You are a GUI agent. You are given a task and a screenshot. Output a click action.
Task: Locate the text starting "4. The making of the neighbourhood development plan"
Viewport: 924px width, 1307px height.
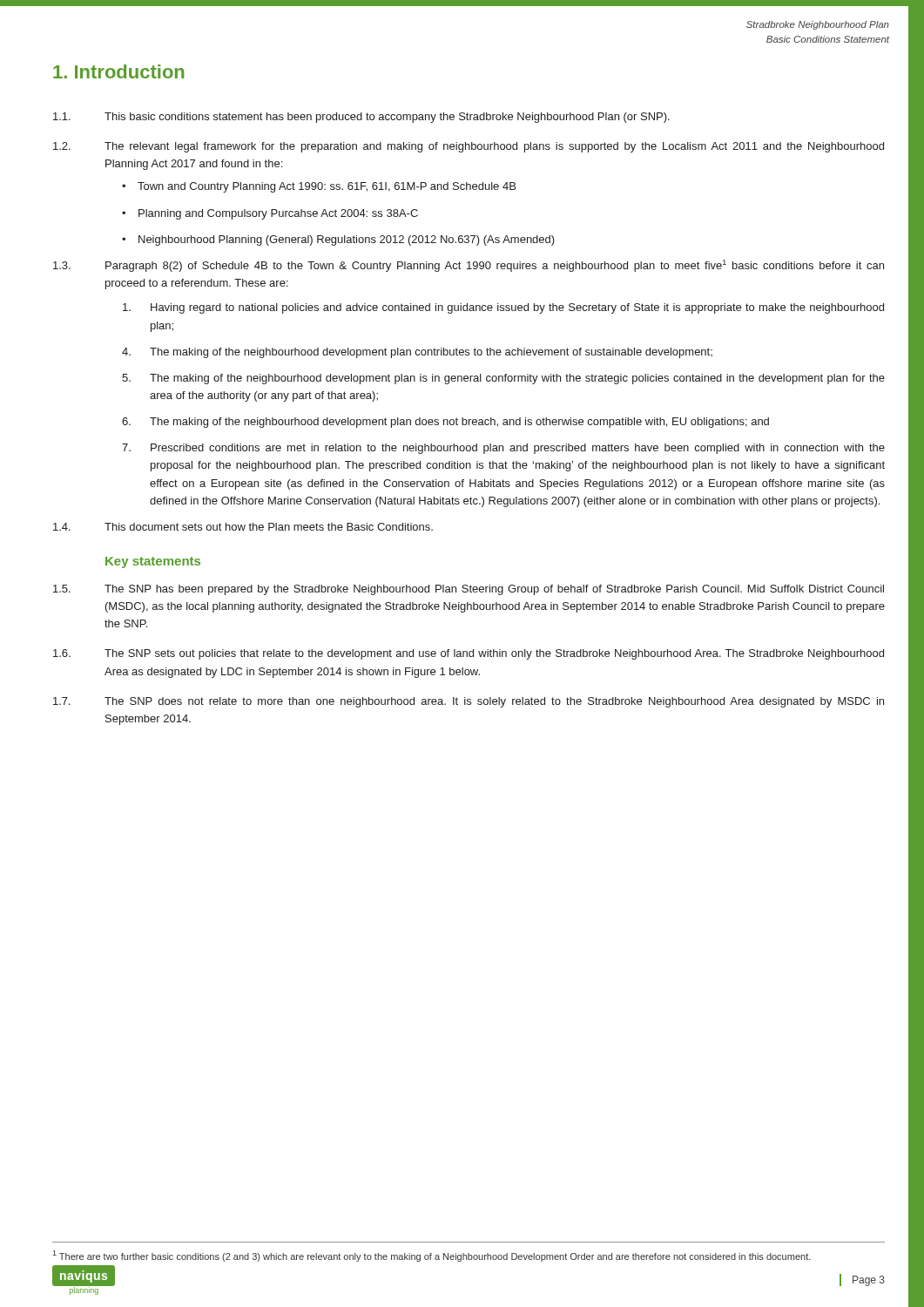[x=503, y=352]
